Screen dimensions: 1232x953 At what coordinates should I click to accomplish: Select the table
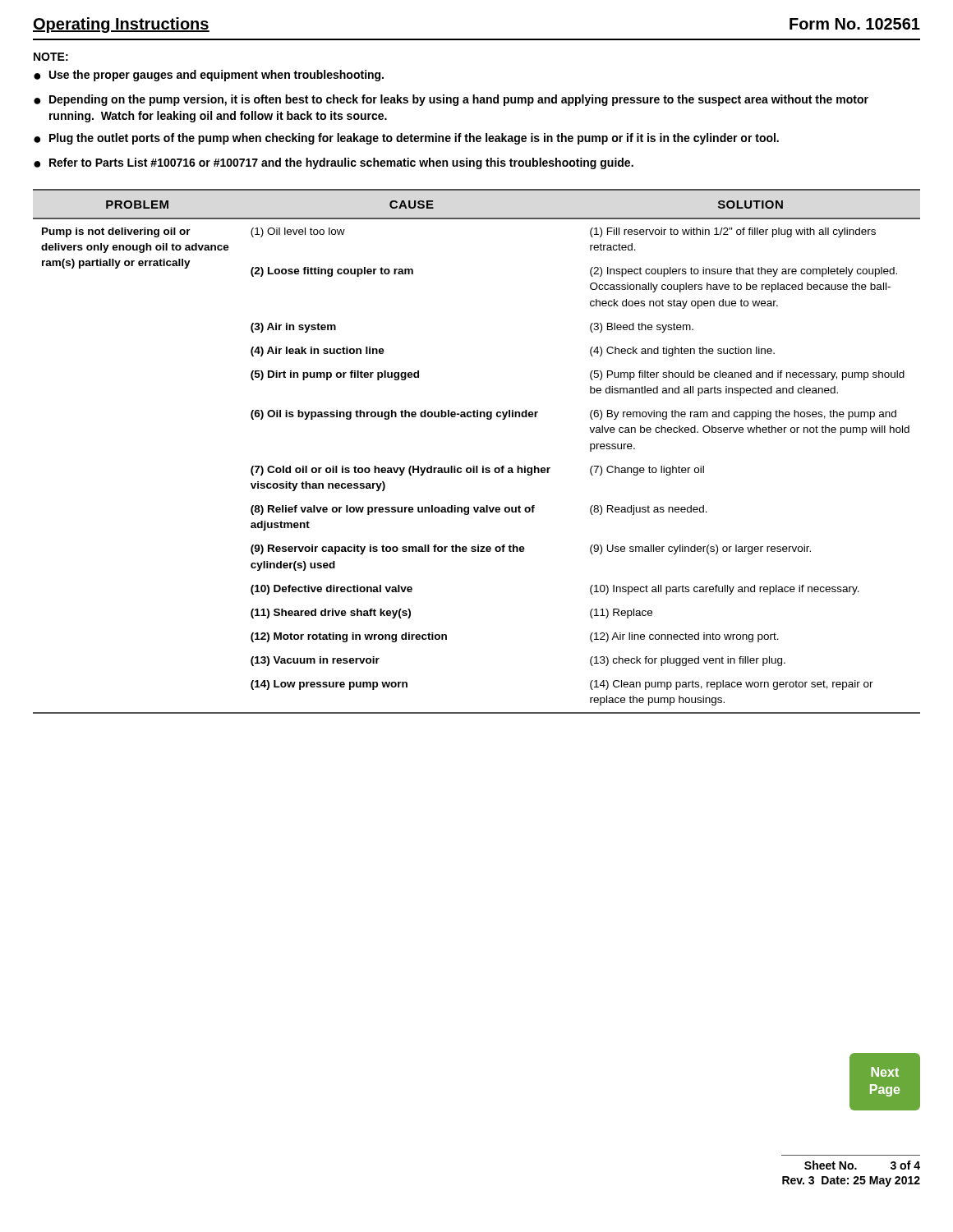[476, 451]
